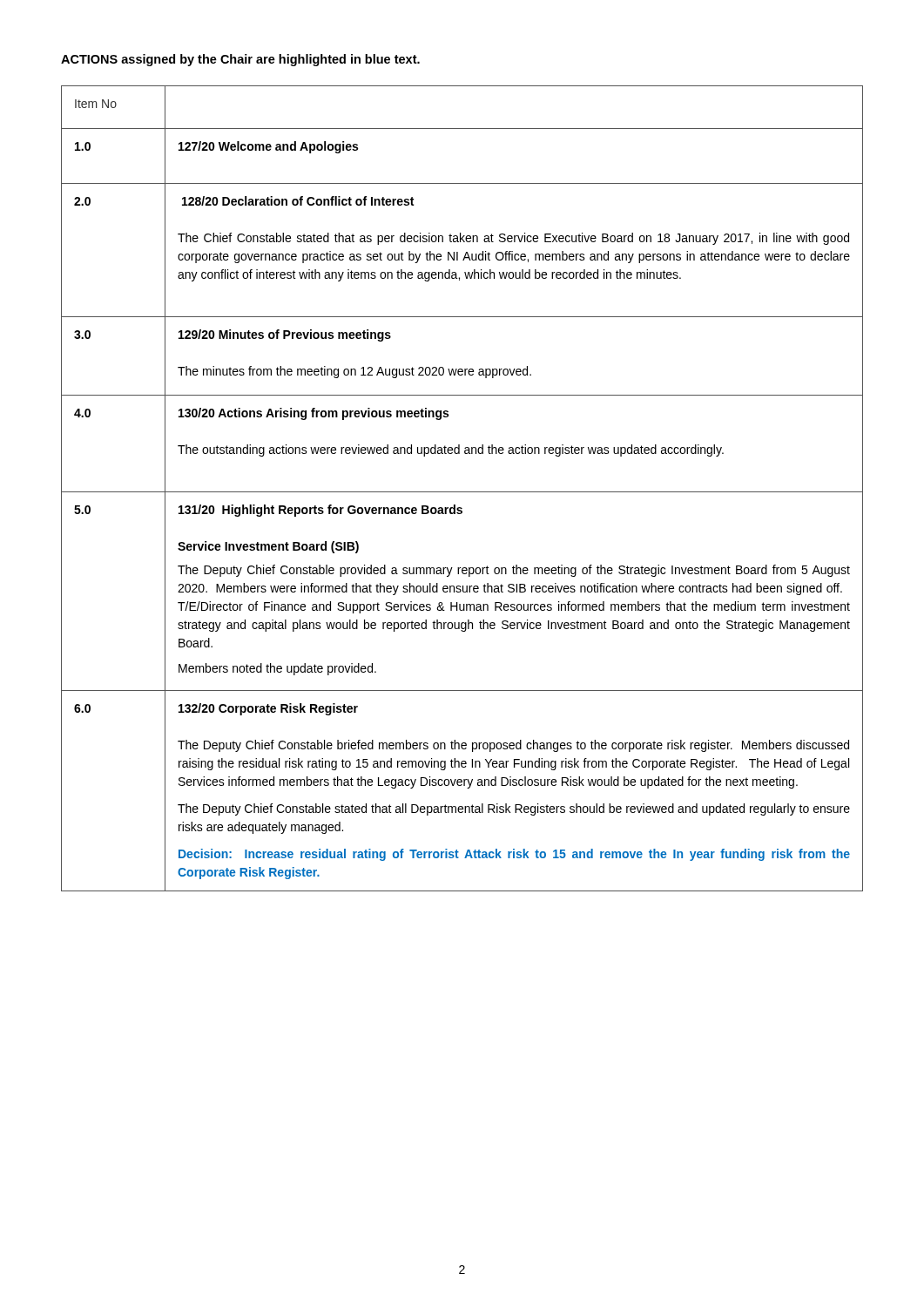The height and width of the screenshot is (1307, 924).
Task: Click on the element starting "ACTIONS assigned by the Chair are highlighted"
Action: pyautogui.click(x=241, y=59)
